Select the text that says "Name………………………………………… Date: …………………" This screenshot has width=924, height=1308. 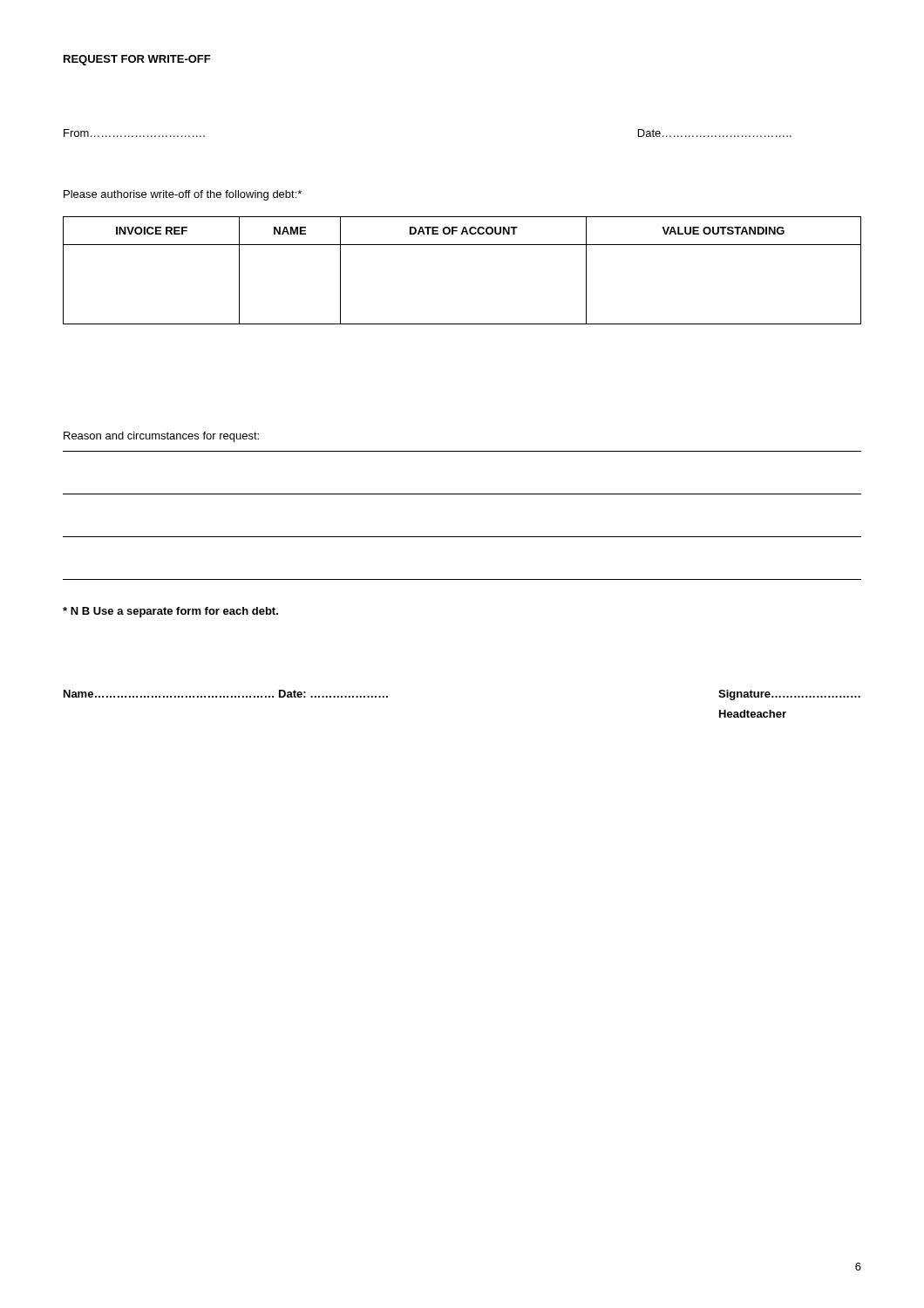[x=226, y=694]
